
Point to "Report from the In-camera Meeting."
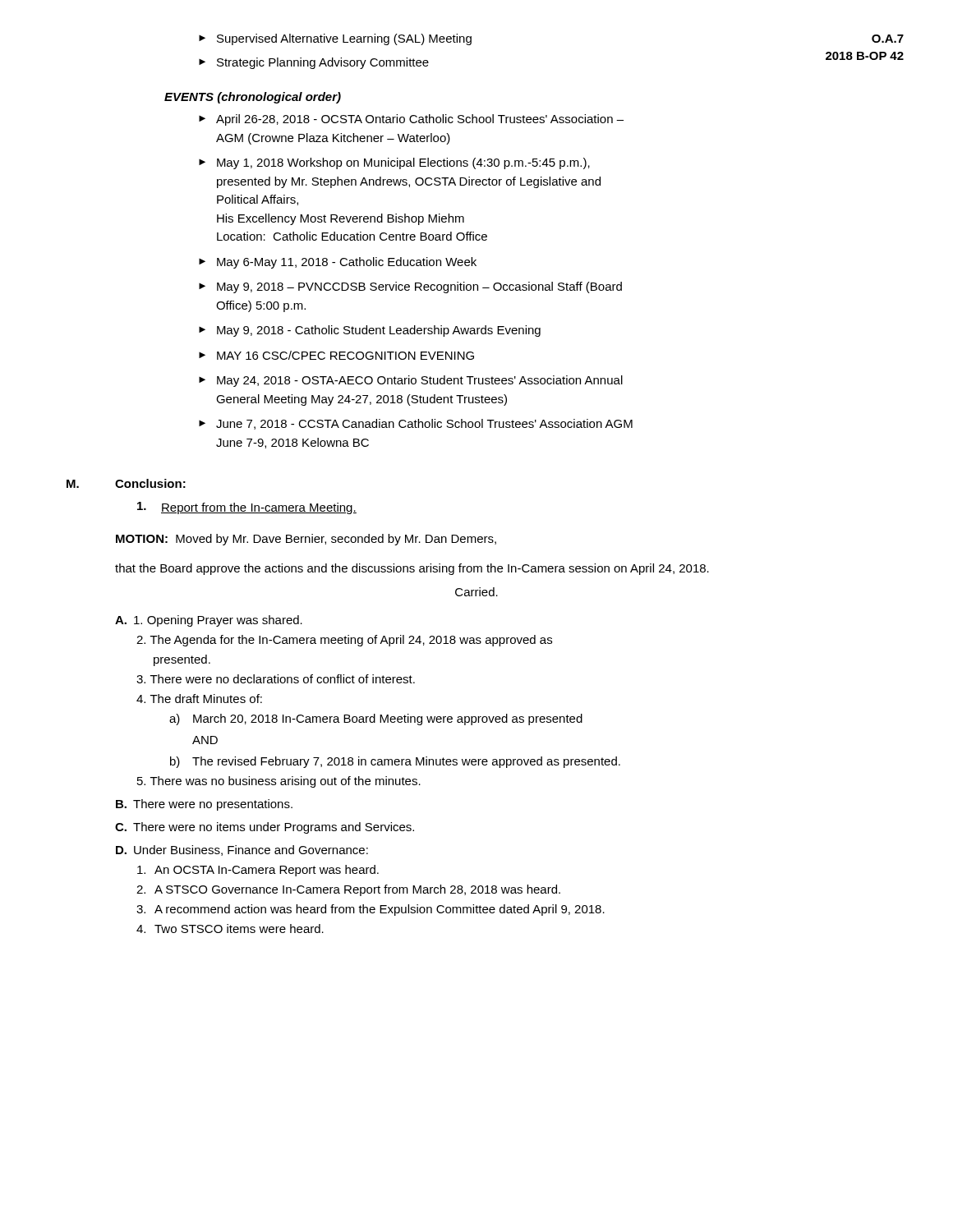tap(246, 508)
